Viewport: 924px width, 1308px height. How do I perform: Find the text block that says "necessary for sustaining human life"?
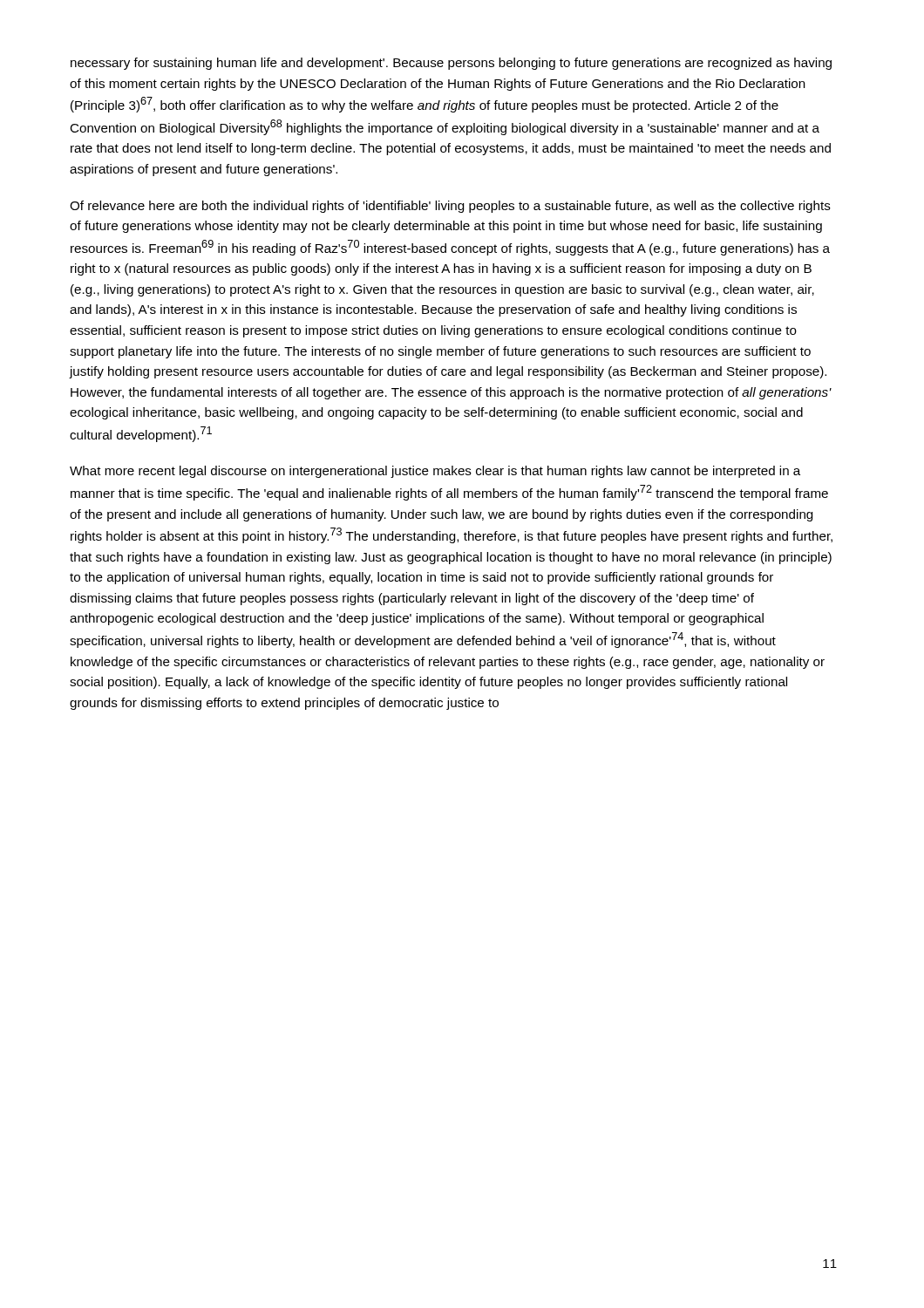point(451,115)
